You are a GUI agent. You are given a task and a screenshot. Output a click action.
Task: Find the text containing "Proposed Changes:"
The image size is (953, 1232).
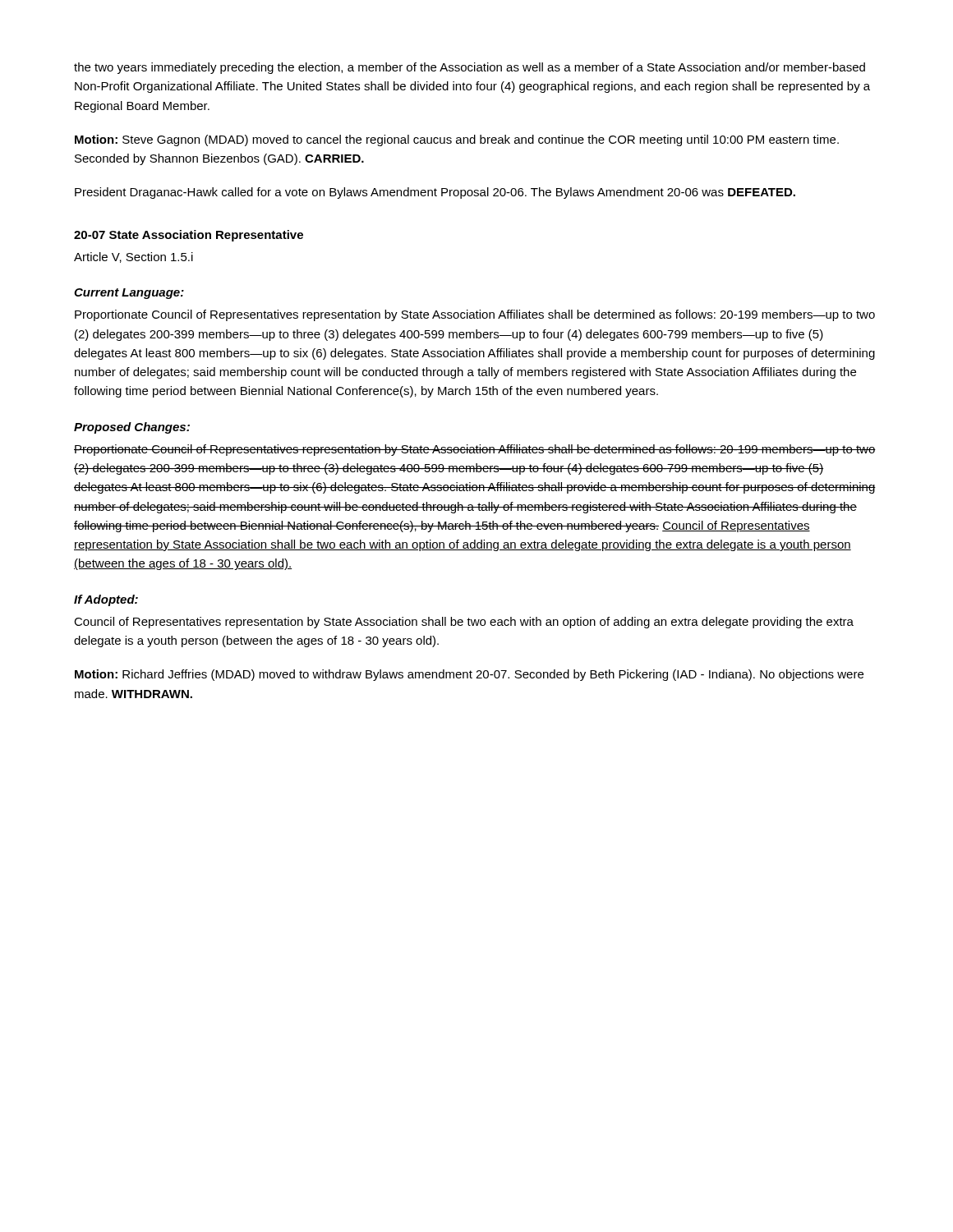(132, 426)
